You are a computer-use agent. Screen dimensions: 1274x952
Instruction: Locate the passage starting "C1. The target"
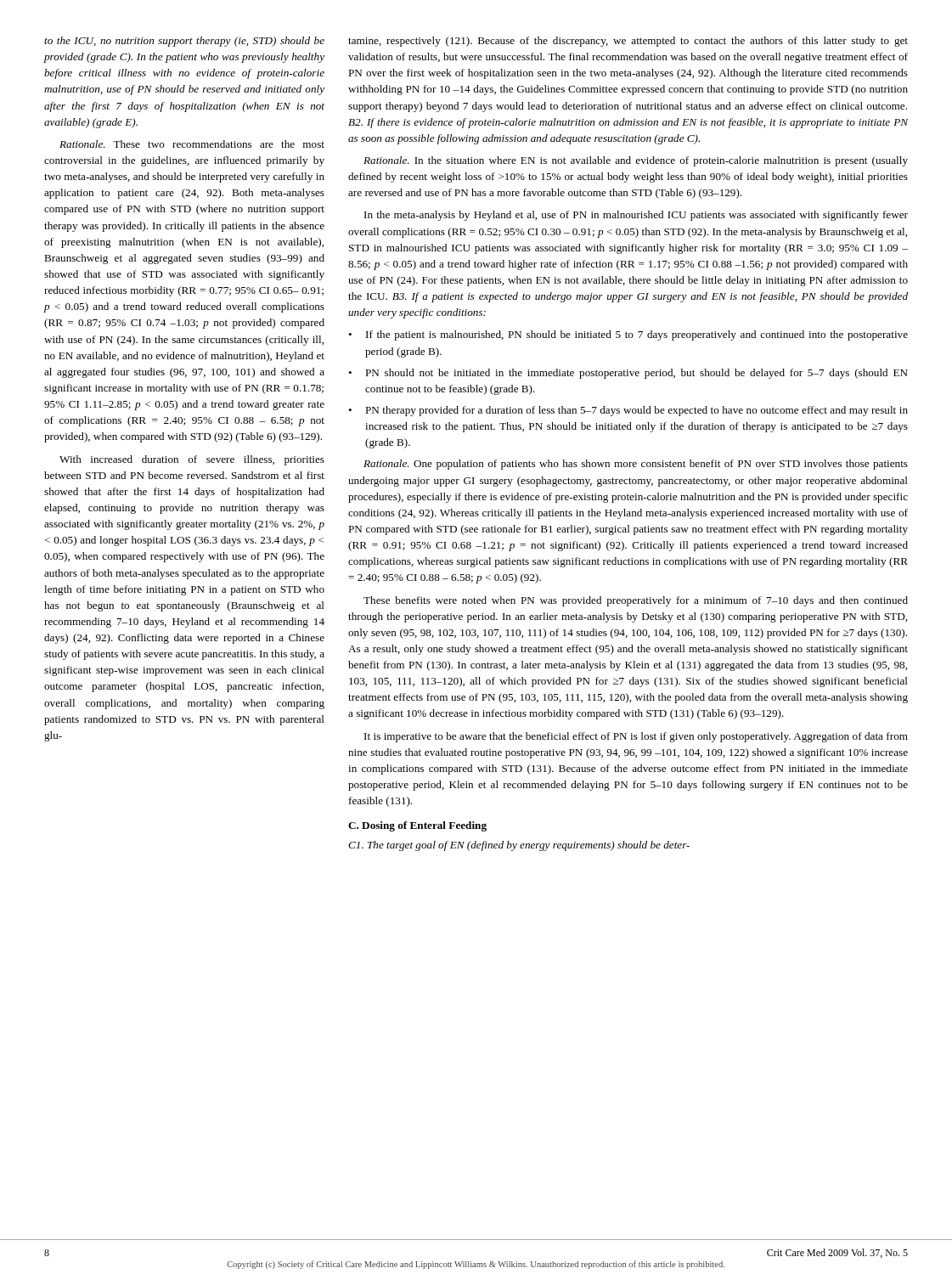click(628, 845)
